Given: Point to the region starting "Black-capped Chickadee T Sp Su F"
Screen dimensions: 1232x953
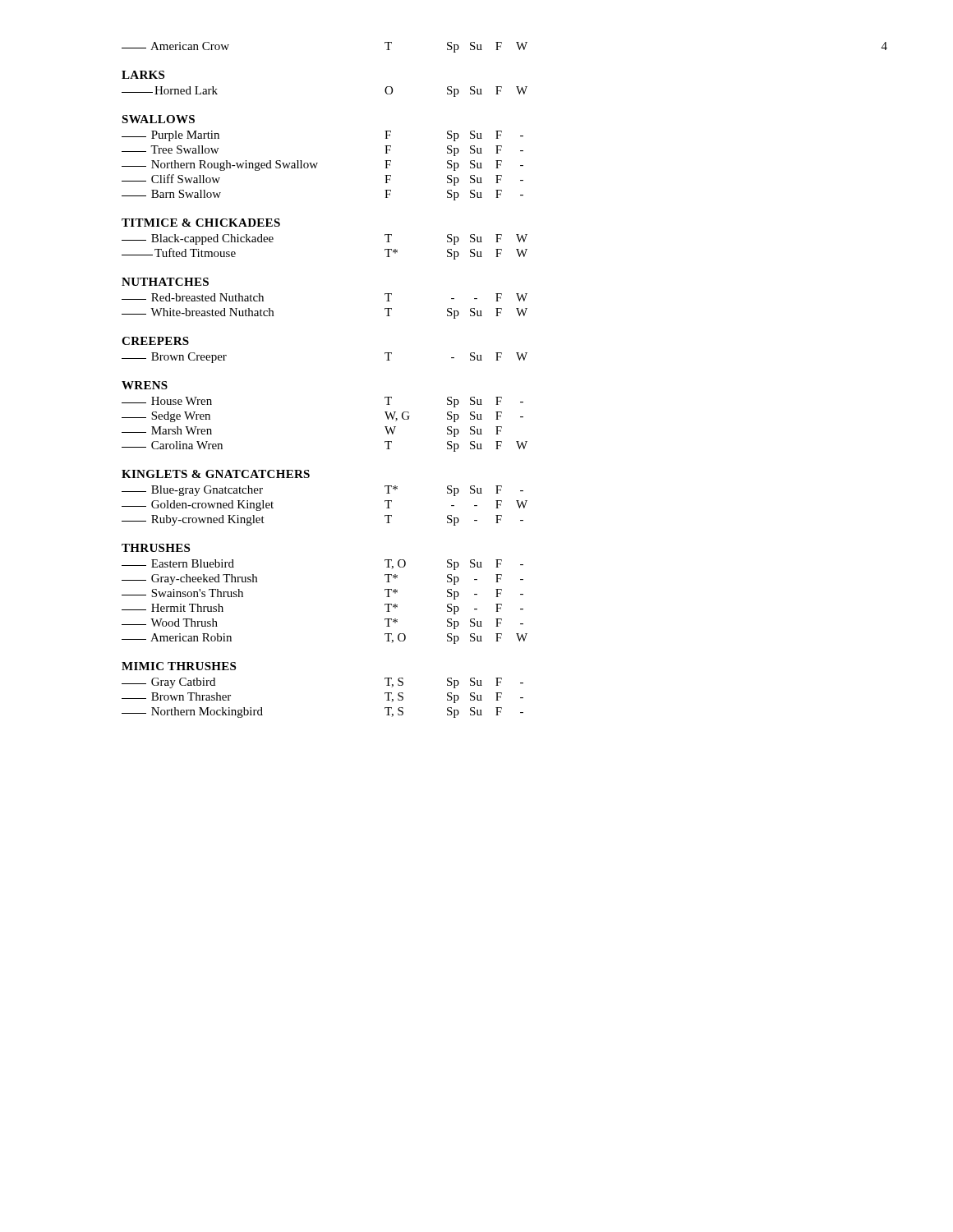Looking at the screenshot, I should 214,239.
